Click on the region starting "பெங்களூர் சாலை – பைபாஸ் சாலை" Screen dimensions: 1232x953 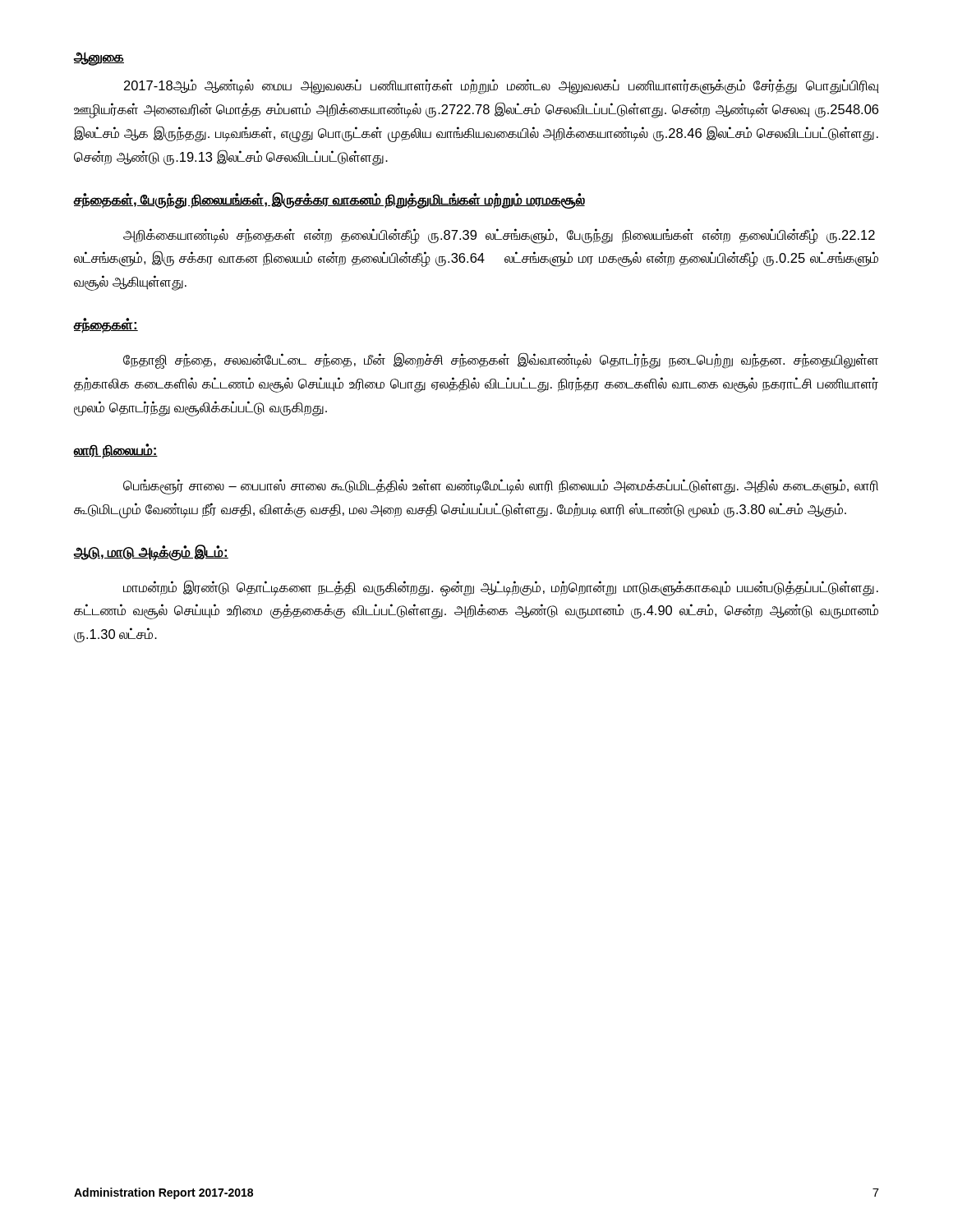(476, 497)
